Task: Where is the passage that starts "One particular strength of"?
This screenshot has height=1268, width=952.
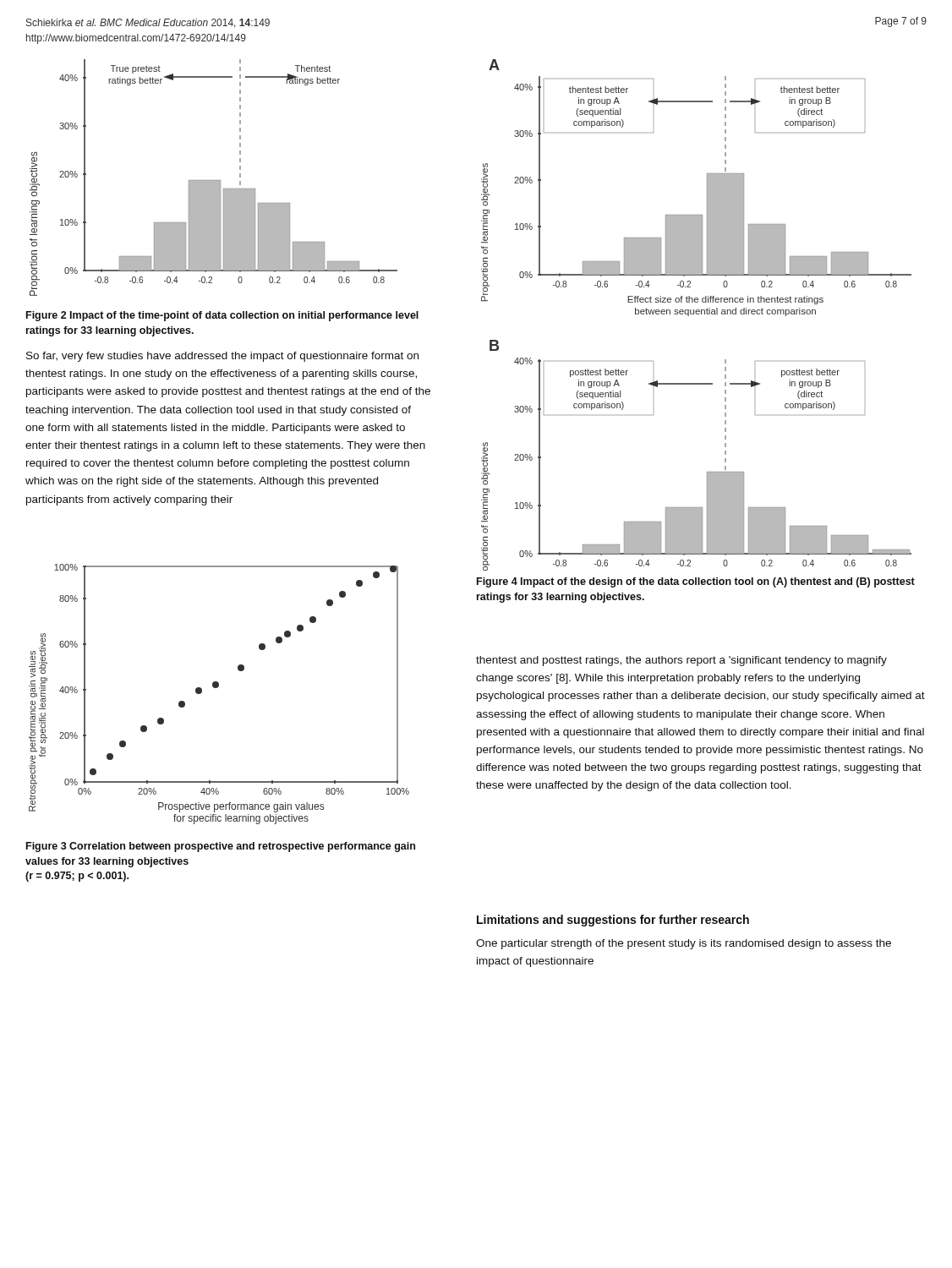Action: [x=684, y=952]
